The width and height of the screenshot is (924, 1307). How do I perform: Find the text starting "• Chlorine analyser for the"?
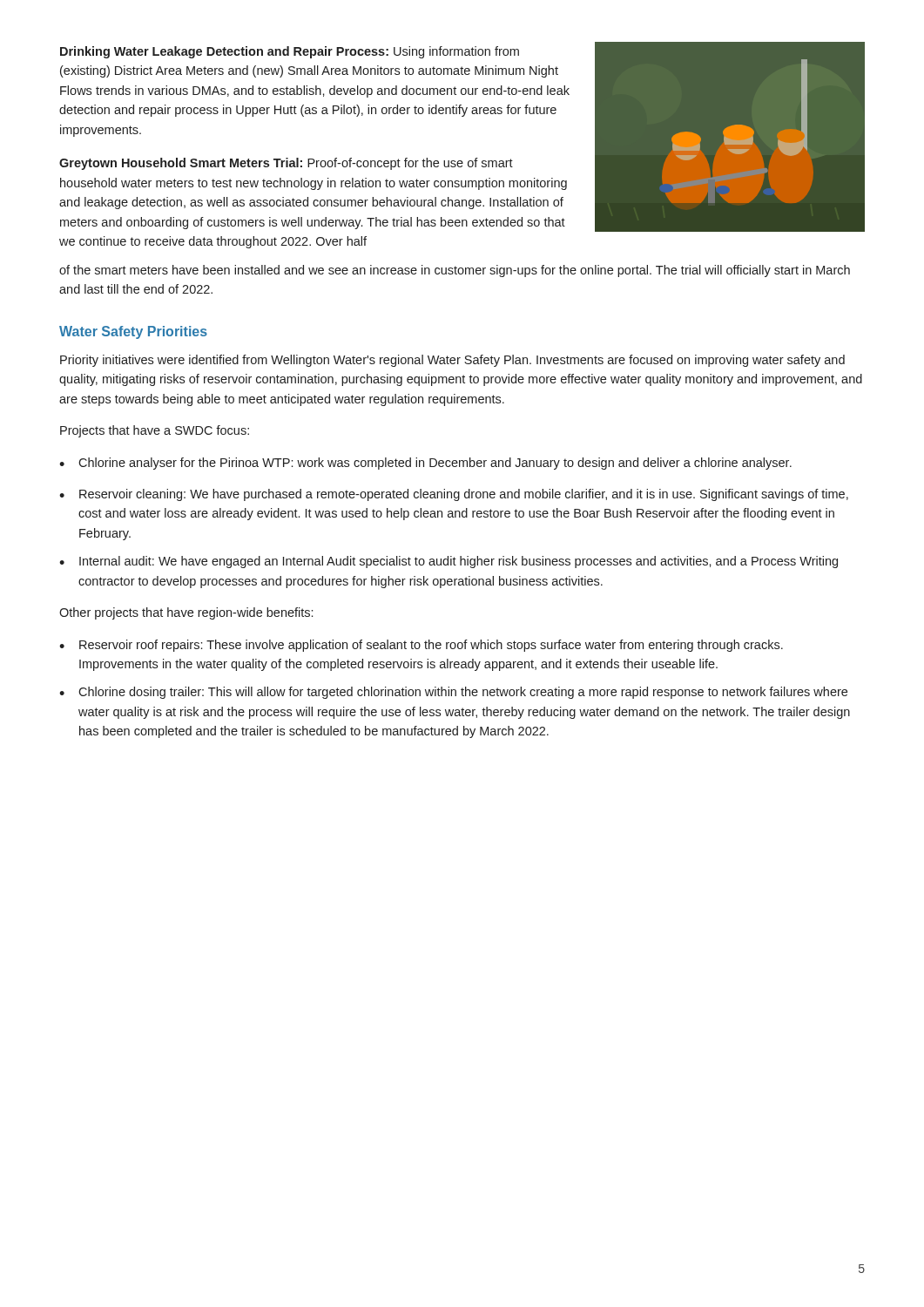pos(462,464)
